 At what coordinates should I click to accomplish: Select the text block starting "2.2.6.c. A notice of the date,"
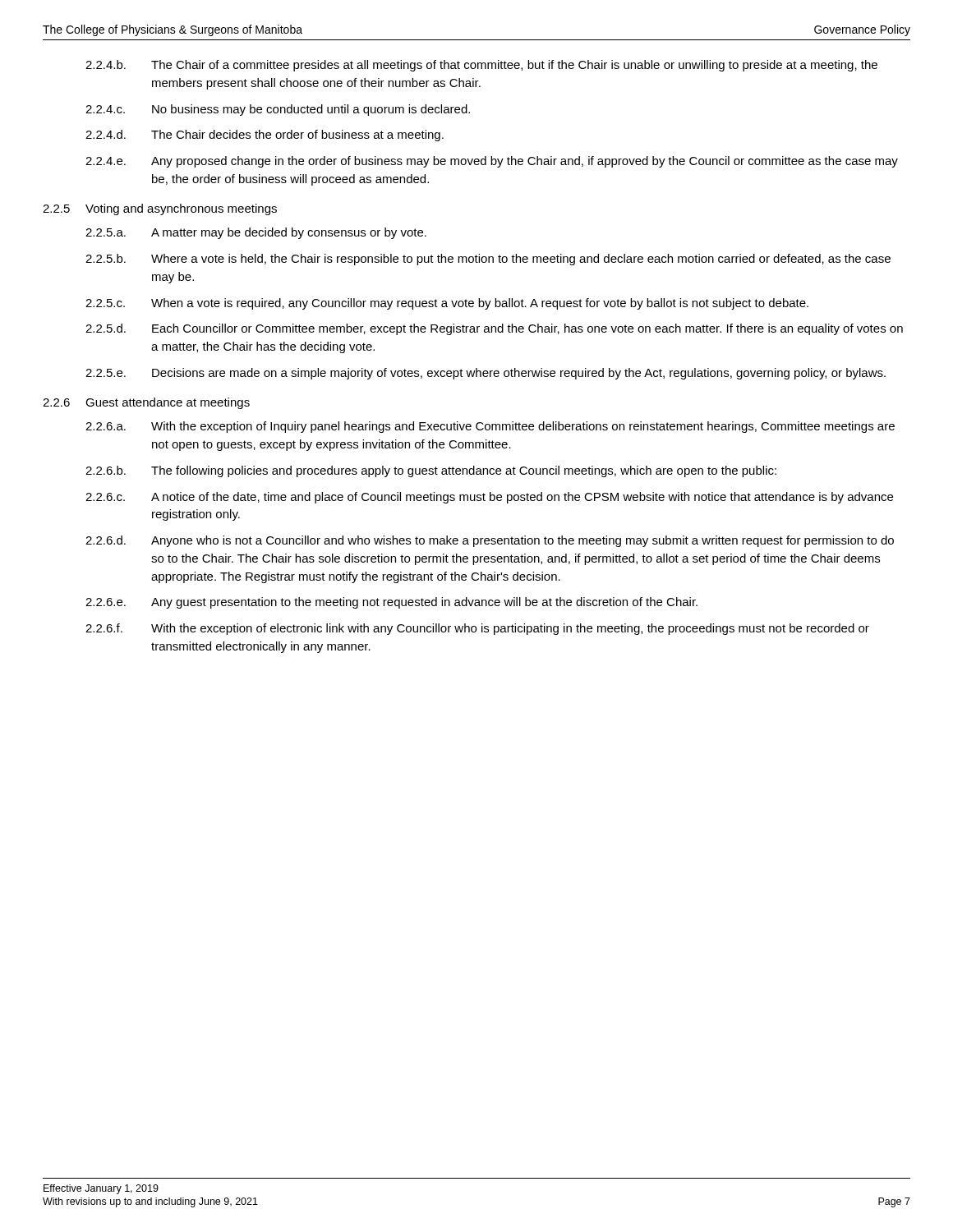coord(498,505)
